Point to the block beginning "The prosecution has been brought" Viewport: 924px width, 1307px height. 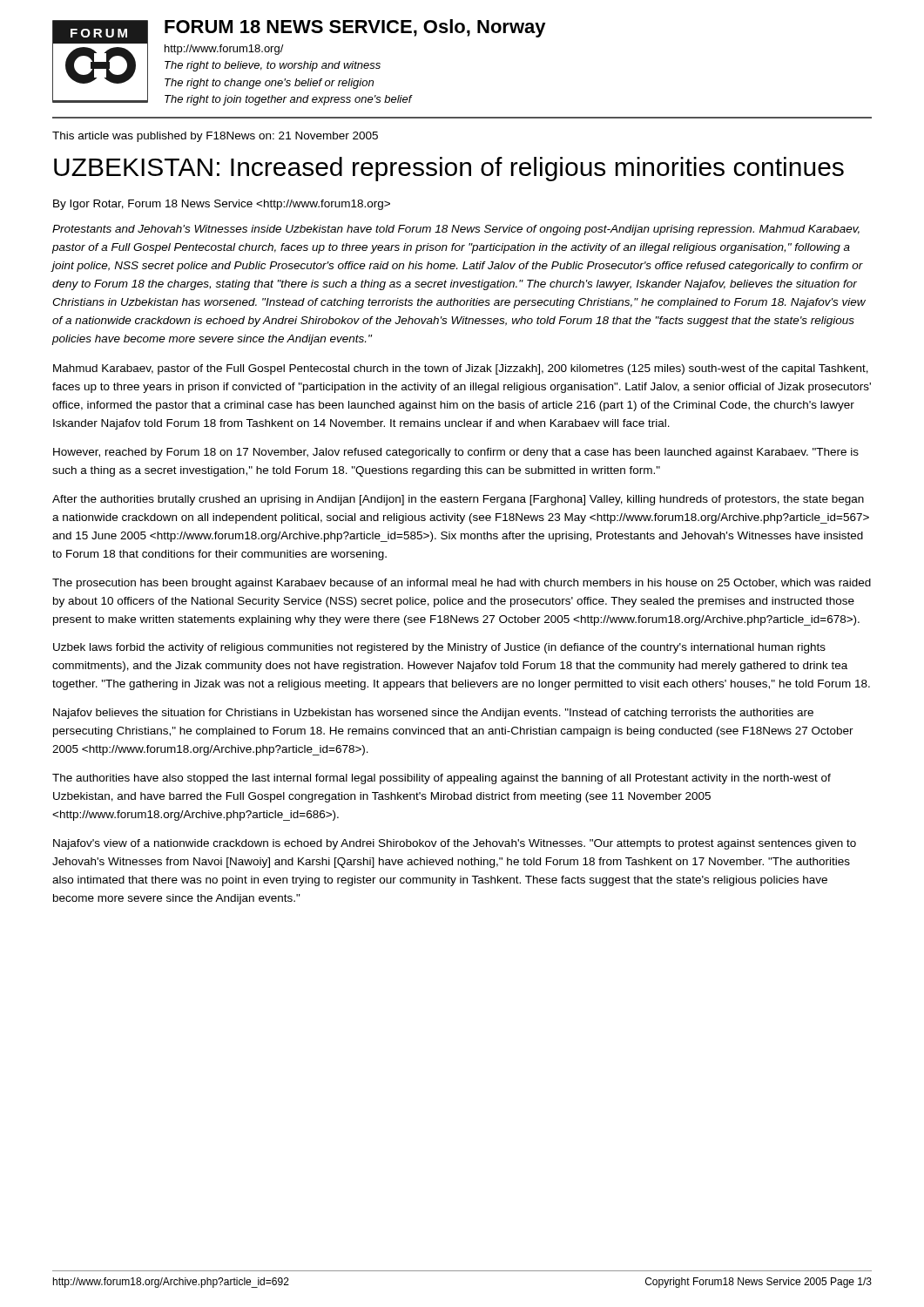[x=462, y=600]
